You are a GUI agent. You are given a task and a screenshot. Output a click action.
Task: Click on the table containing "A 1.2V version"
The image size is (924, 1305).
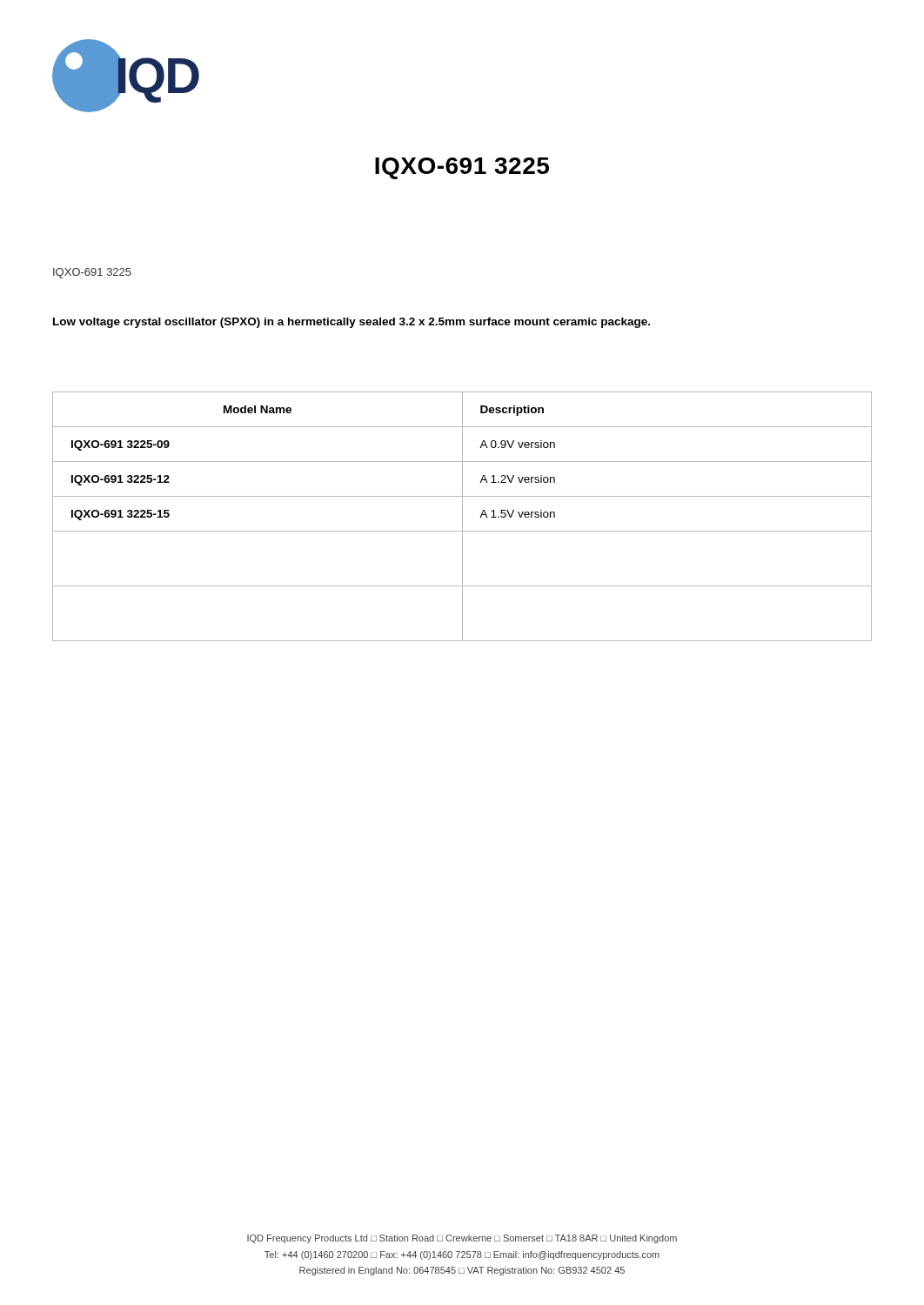pos(462,516)
